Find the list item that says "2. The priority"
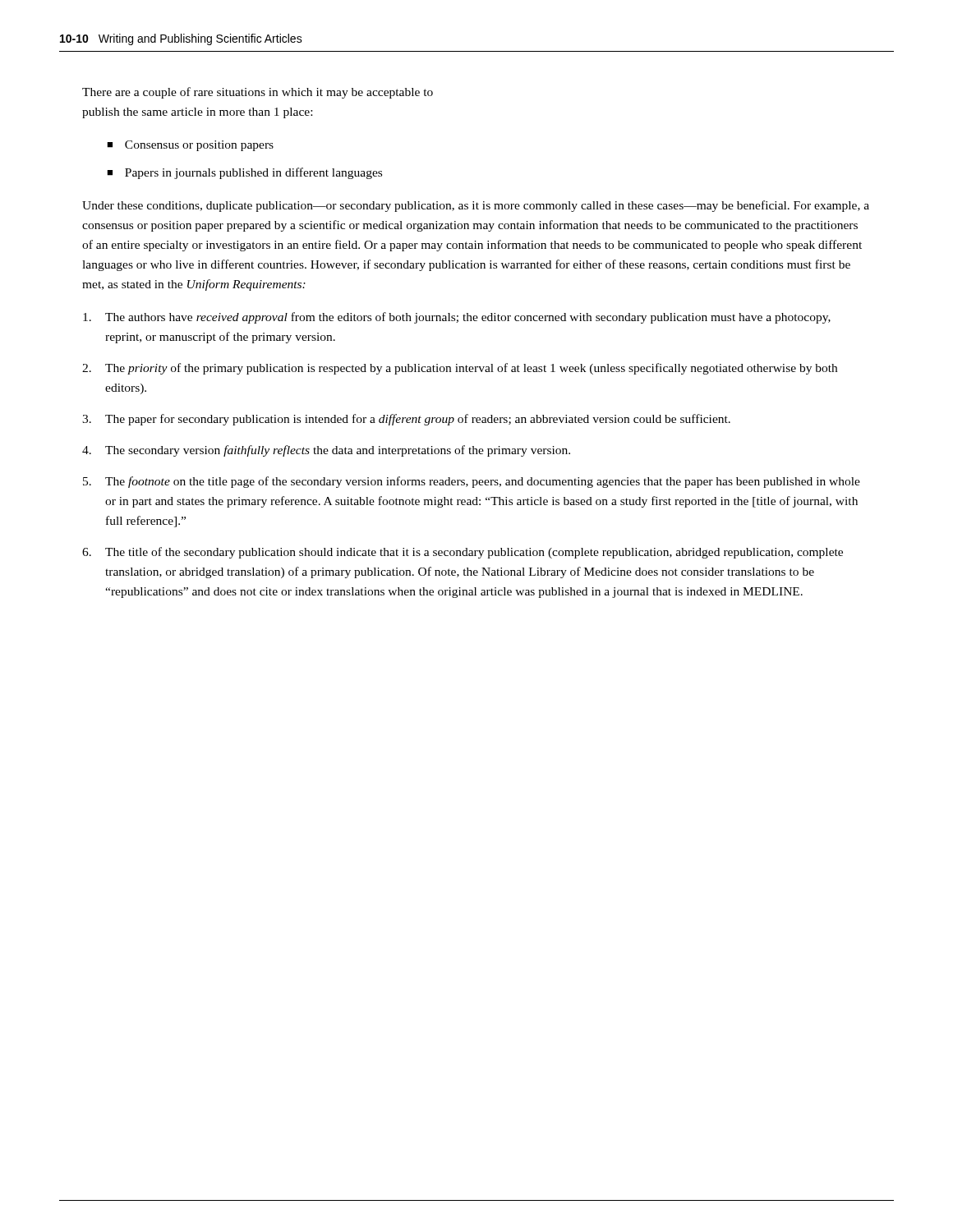953x1232 pixels. [x=476, y=378]
